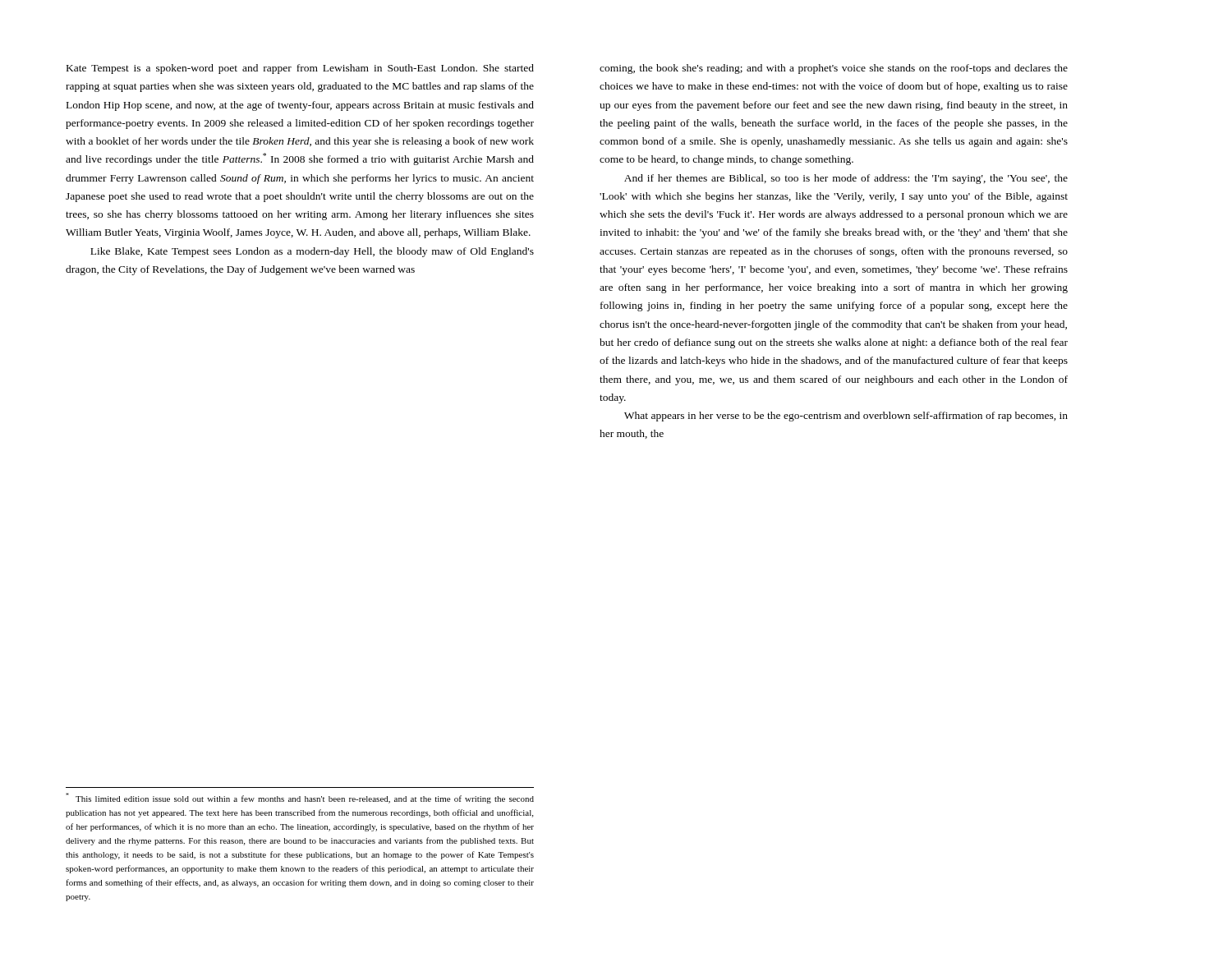Click on the element starting "coming, the book she's reading; and with a"
Screen dimensions: 953x1232
(834, 251)
